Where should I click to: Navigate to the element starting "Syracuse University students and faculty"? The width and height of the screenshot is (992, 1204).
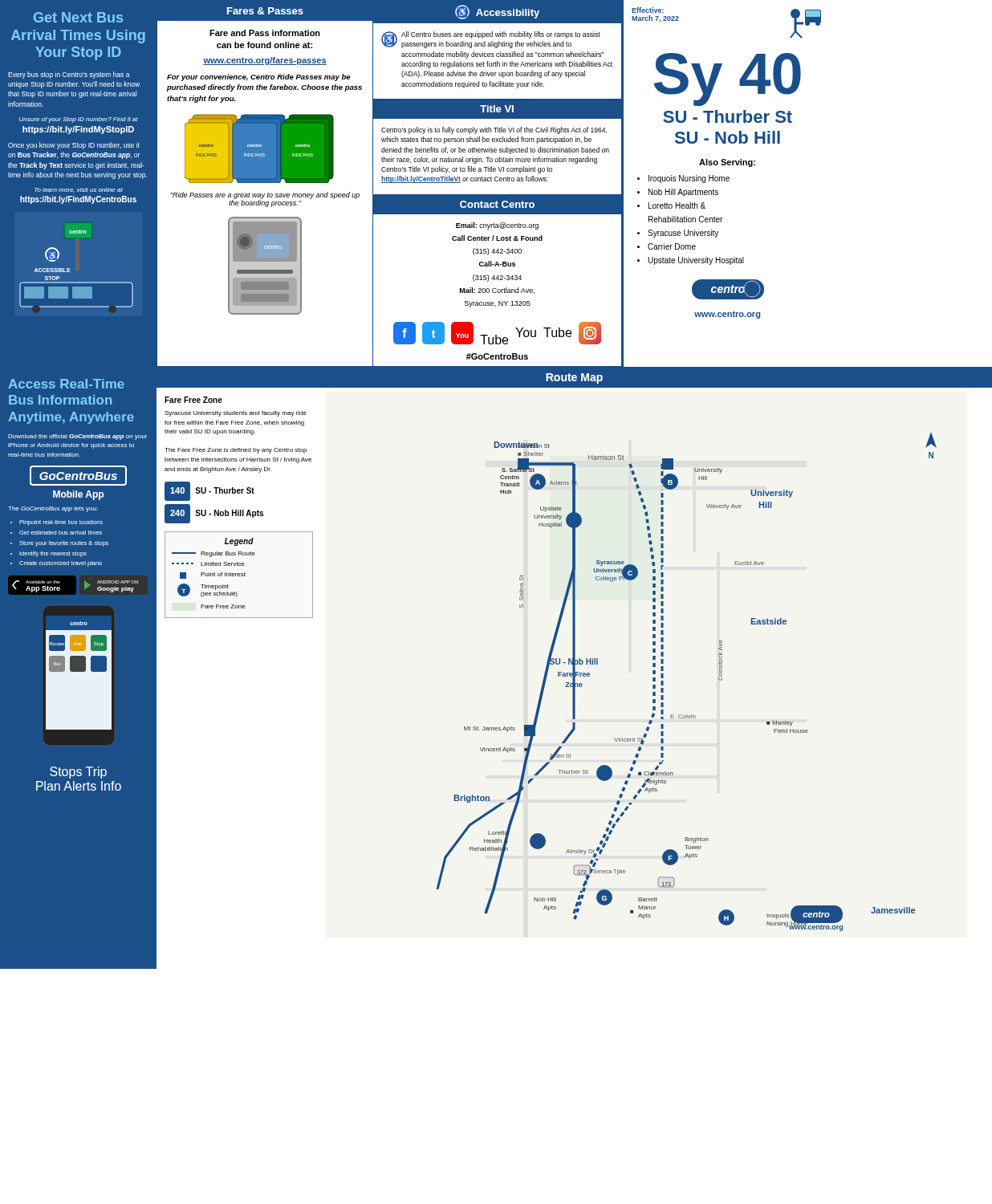click(238, 441)
